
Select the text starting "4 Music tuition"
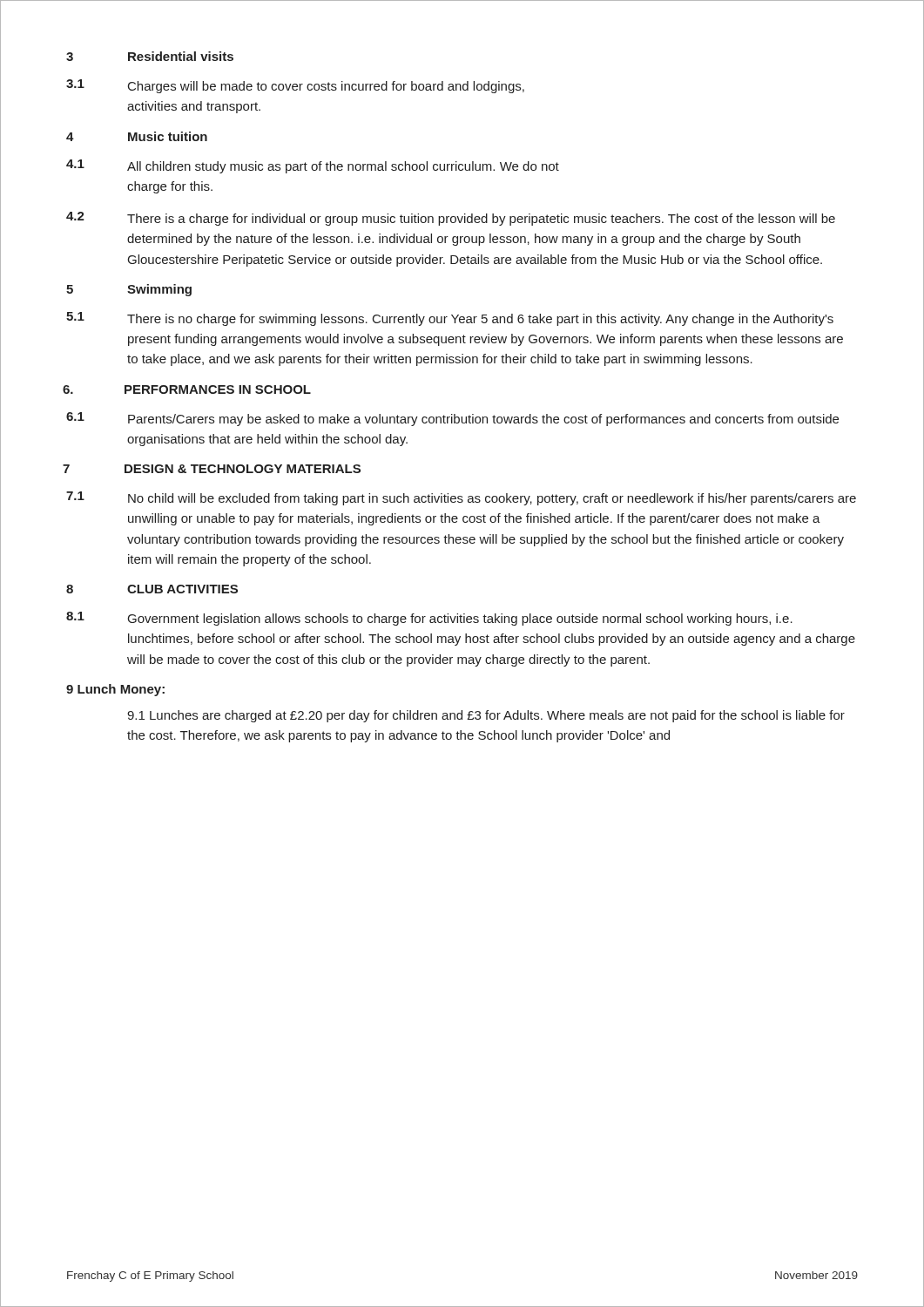137,136
